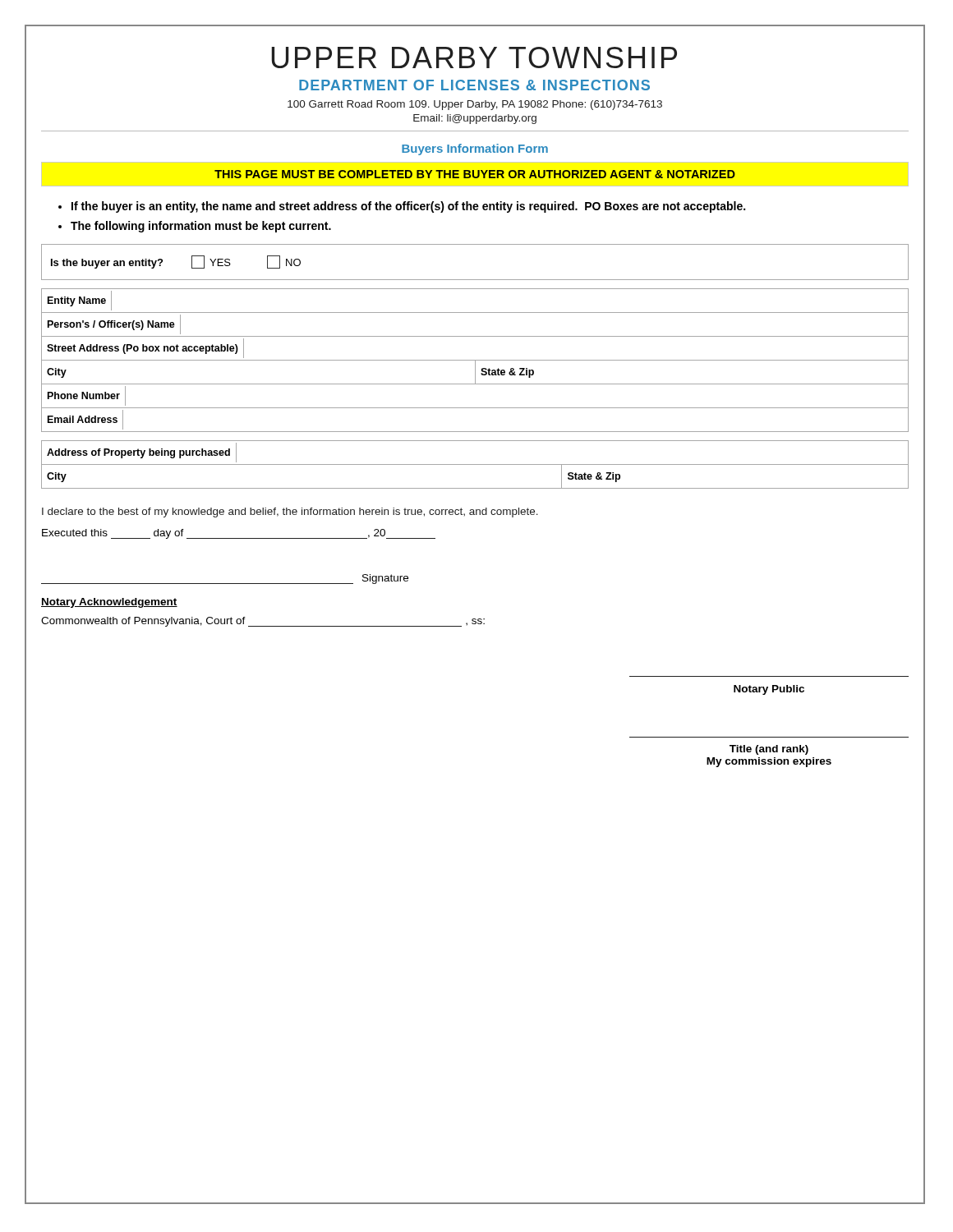The height and width of the screenshot is (1232, 953).
Task: Where does it say "Notary Acknowledgement"?
Action: [109, 602]
